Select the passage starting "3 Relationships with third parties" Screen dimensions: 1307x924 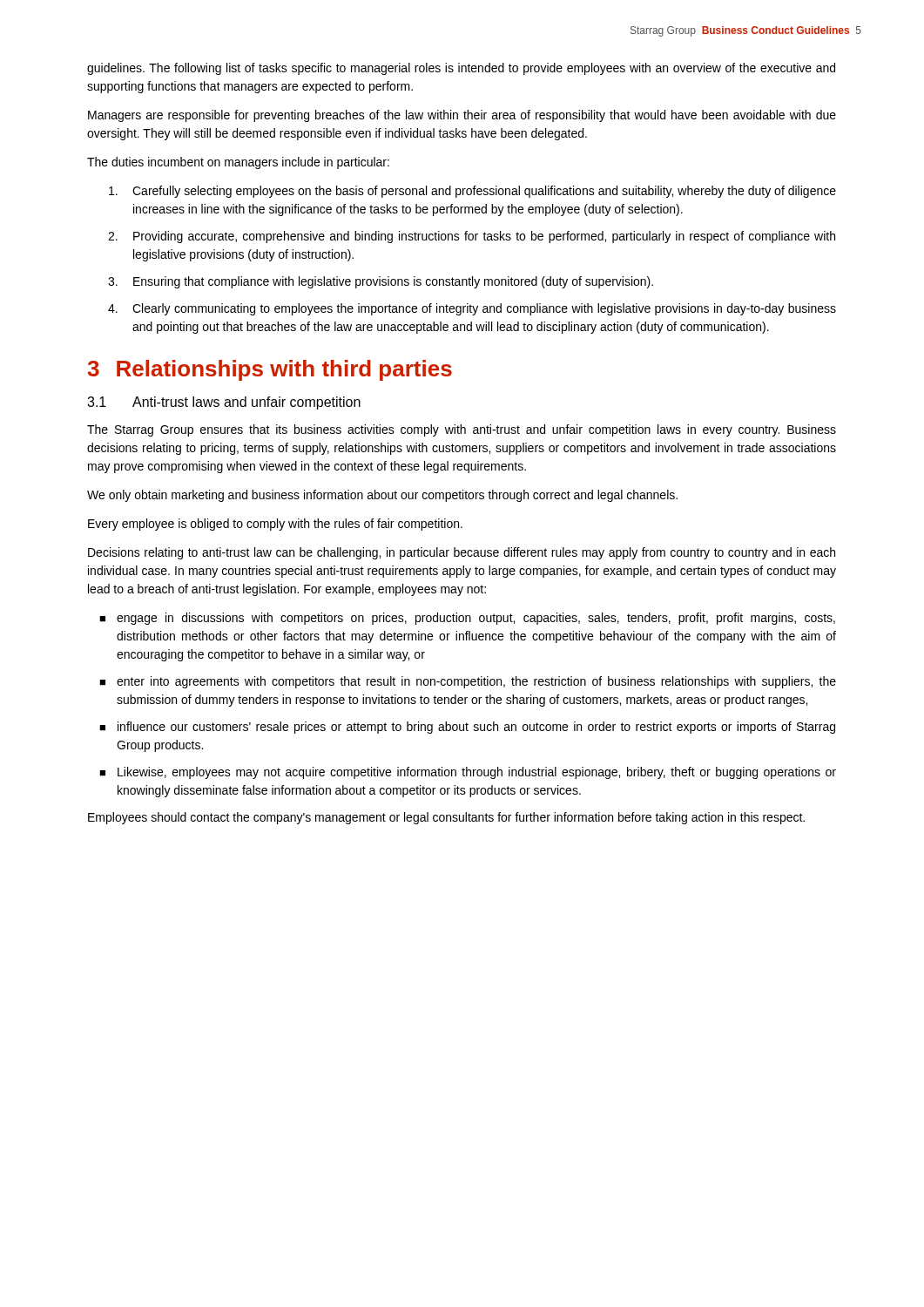(x=270, y=369)
